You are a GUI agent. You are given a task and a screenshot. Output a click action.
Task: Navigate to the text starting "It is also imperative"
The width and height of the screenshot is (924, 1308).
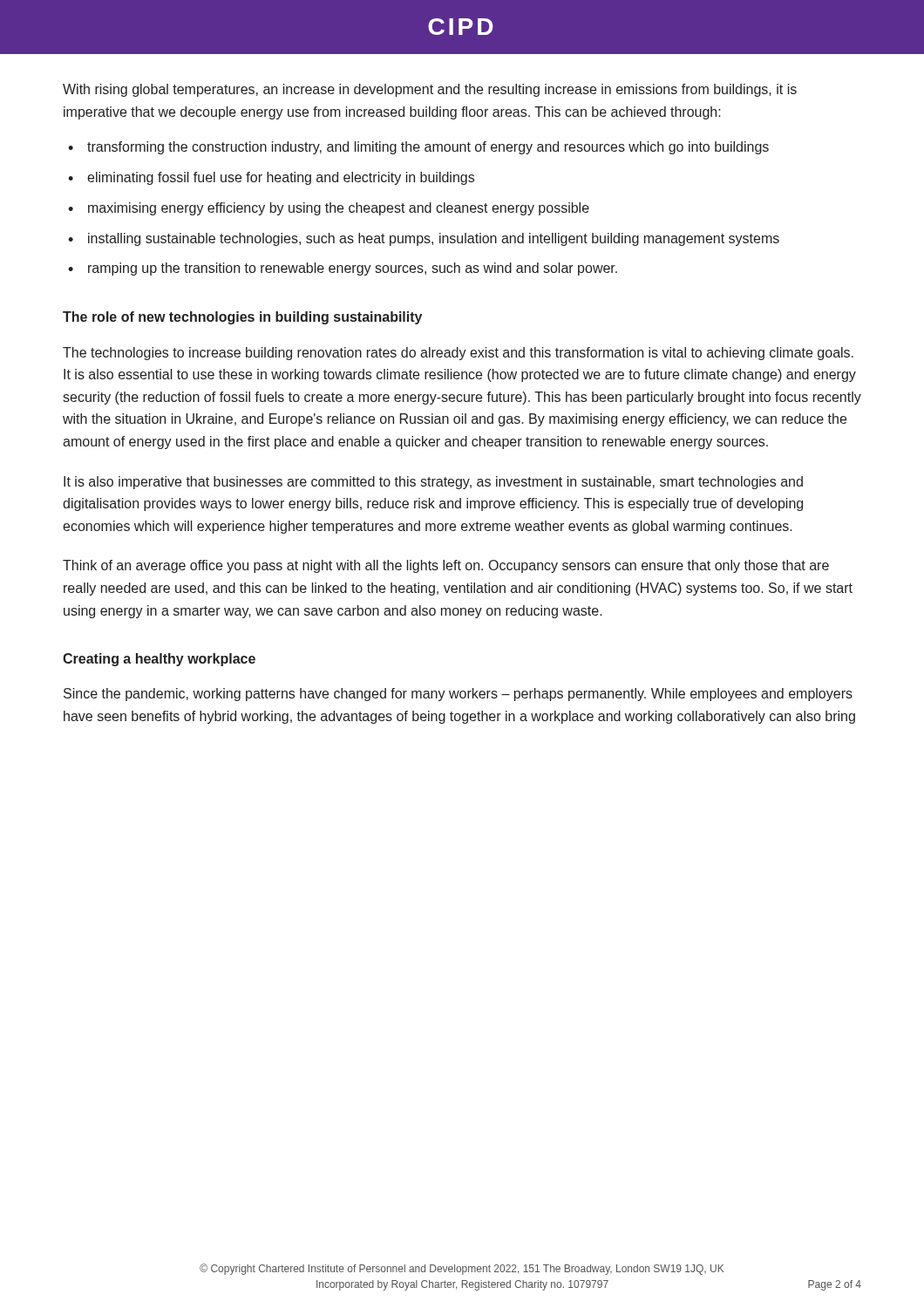[x=433, y=504]
